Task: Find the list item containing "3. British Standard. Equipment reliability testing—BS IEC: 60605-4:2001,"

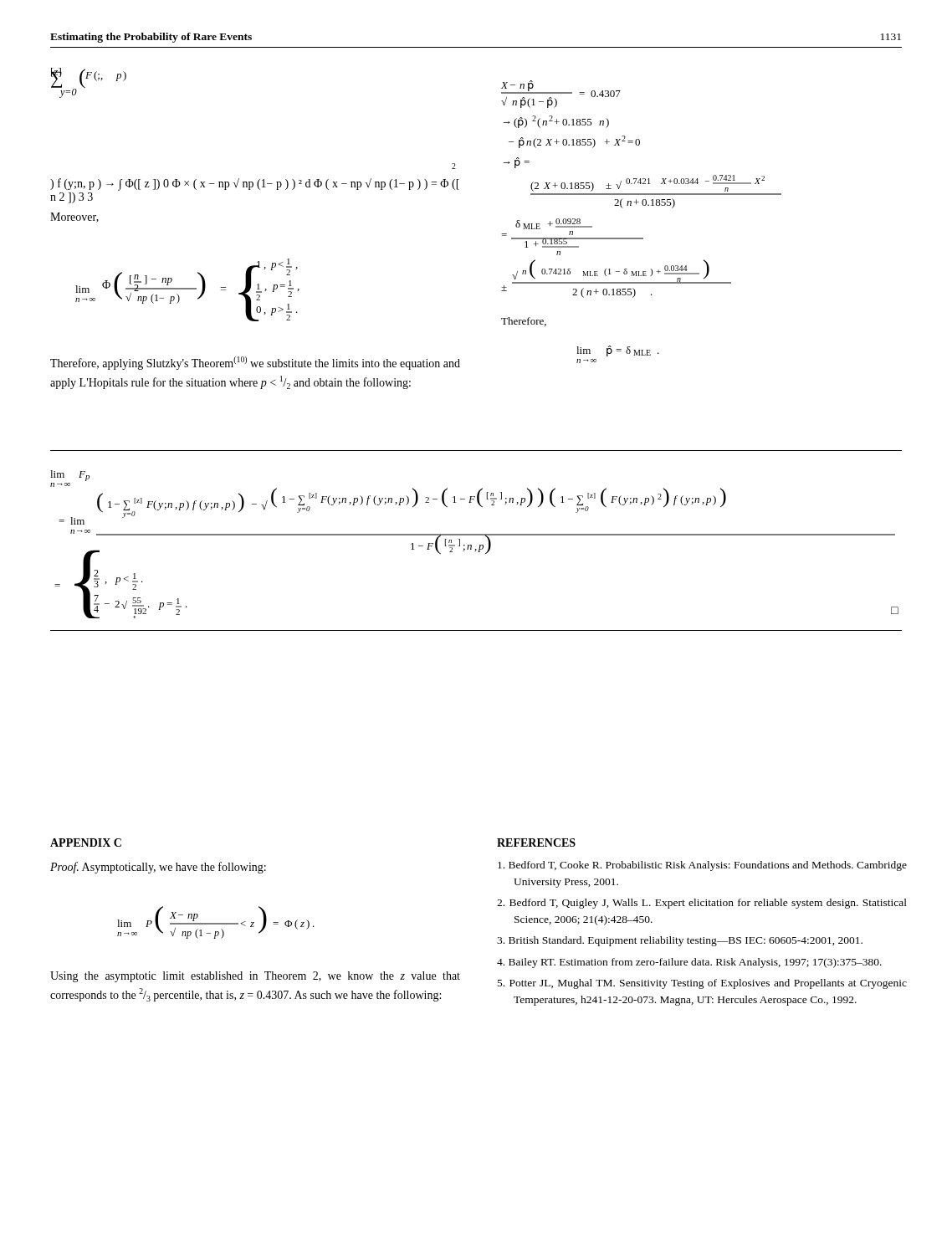Action: [x=680, y=940]
